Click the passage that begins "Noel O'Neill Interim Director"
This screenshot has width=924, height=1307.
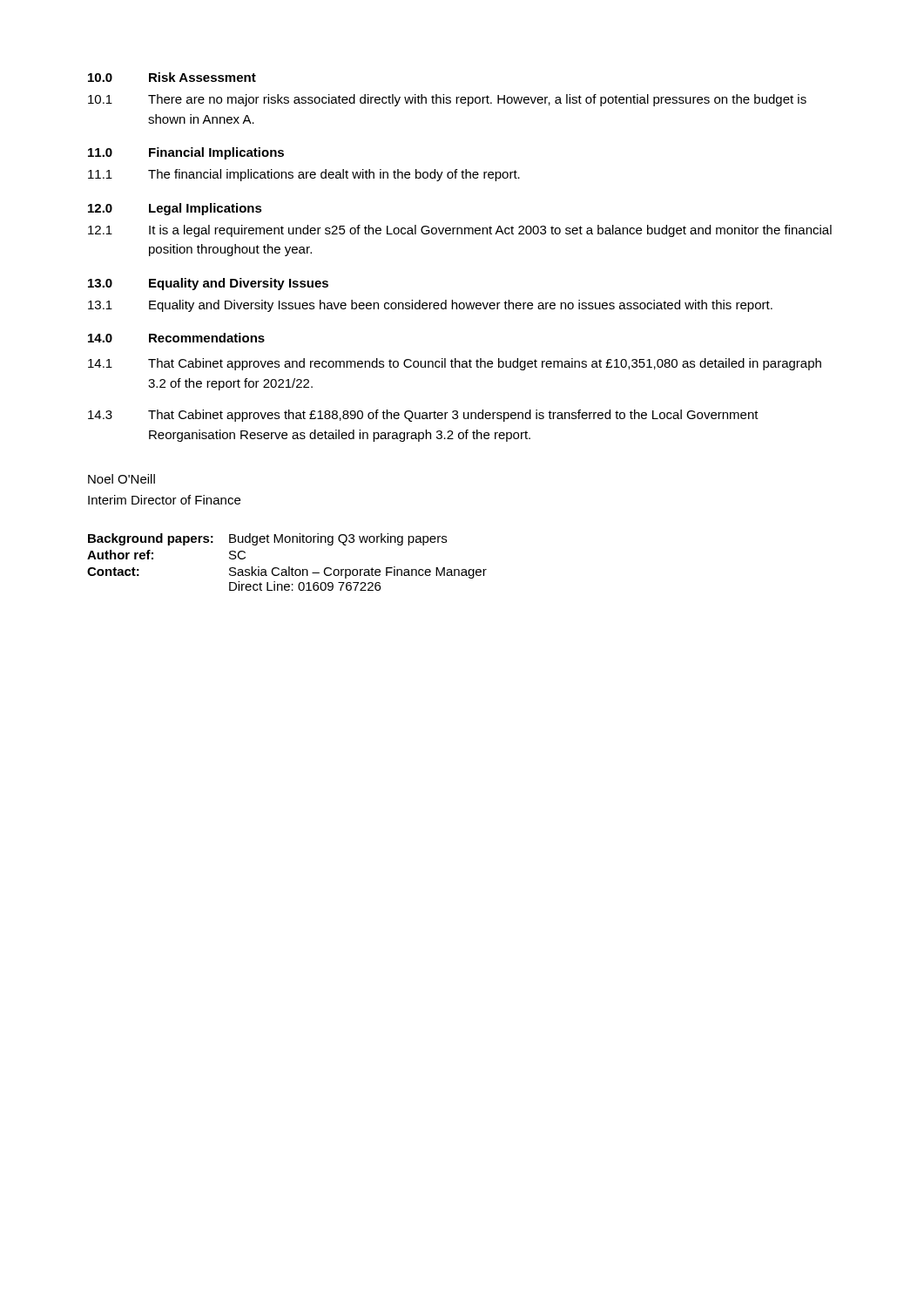tap(164, 489)
